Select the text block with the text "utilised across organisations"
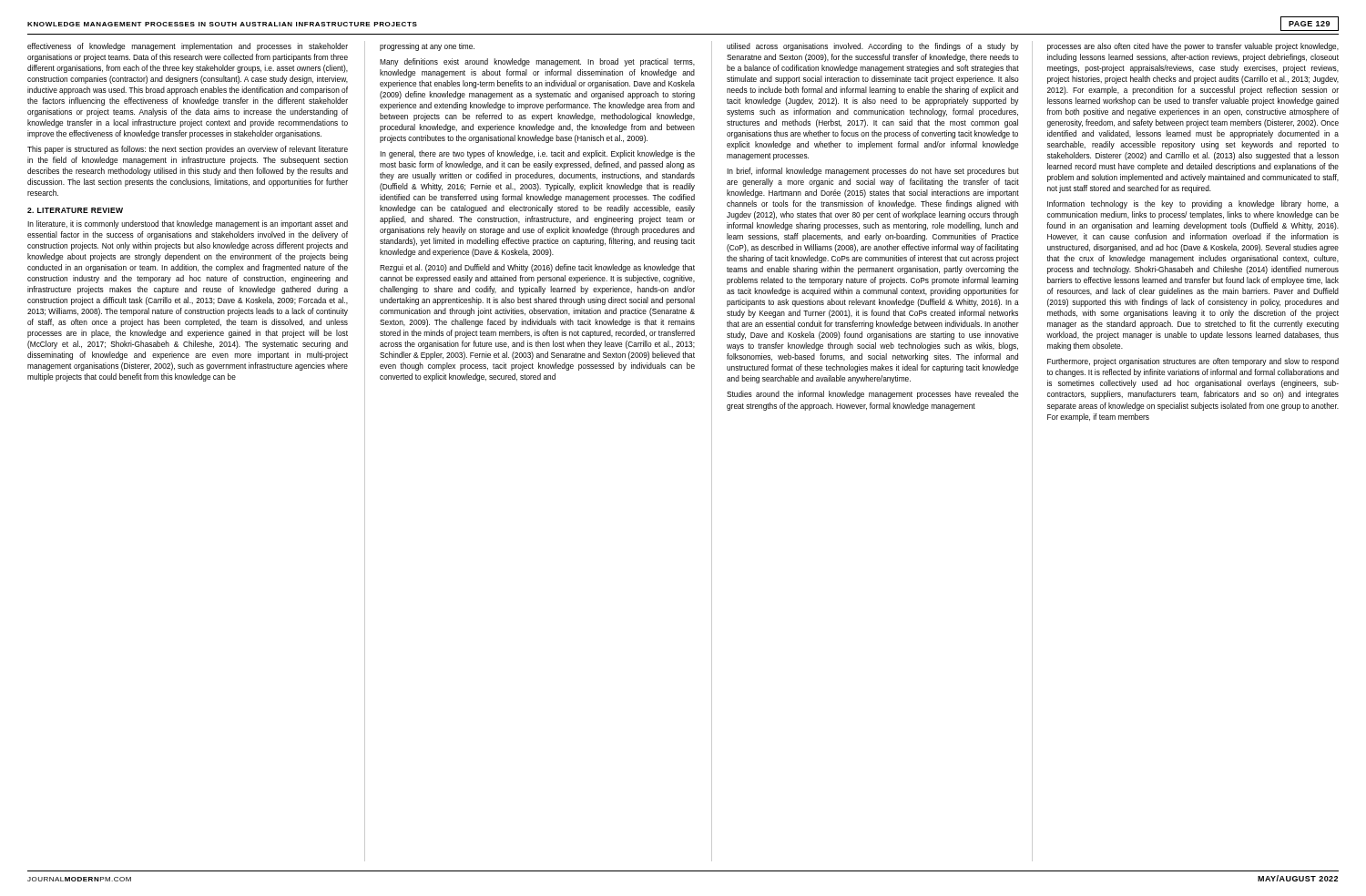The image size is (1366, 896). 873,226
